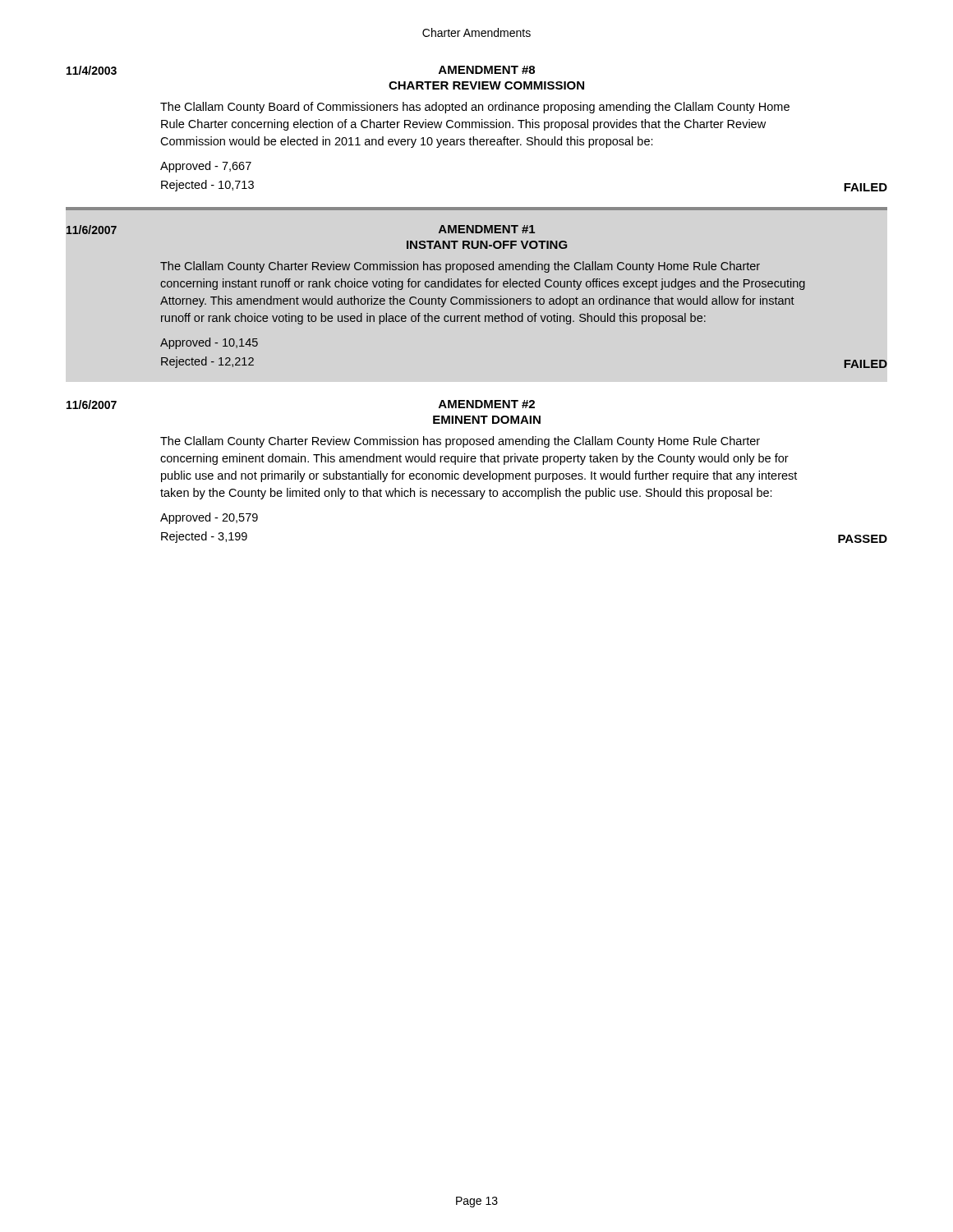Where does it say "Approved - 7,667 Rejected - 10,713"?
953x1232 pixels.
click(x=207, y=175)
